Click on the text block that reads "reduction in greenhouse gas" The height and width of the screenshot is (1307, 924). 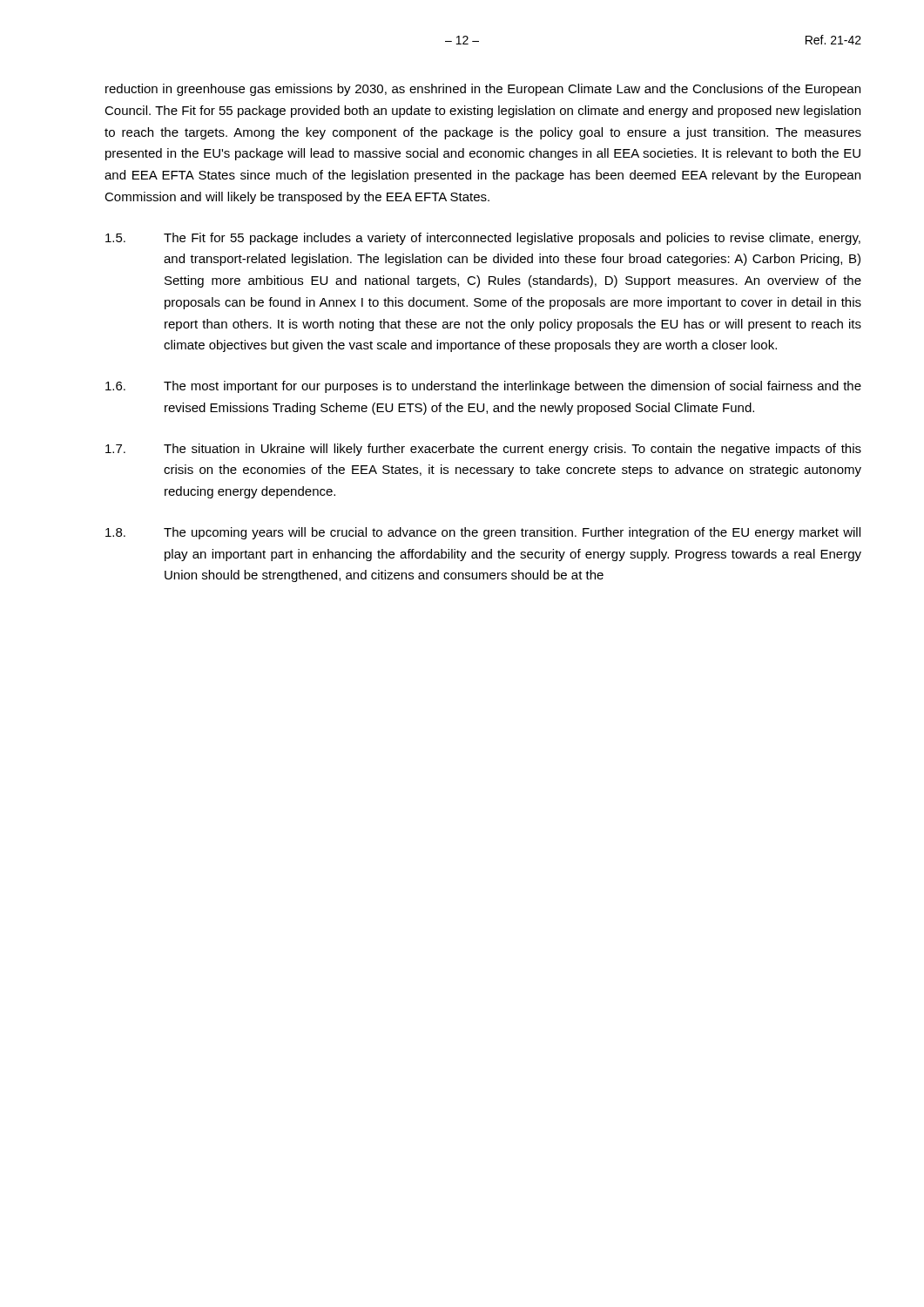[x=483, y=142]
